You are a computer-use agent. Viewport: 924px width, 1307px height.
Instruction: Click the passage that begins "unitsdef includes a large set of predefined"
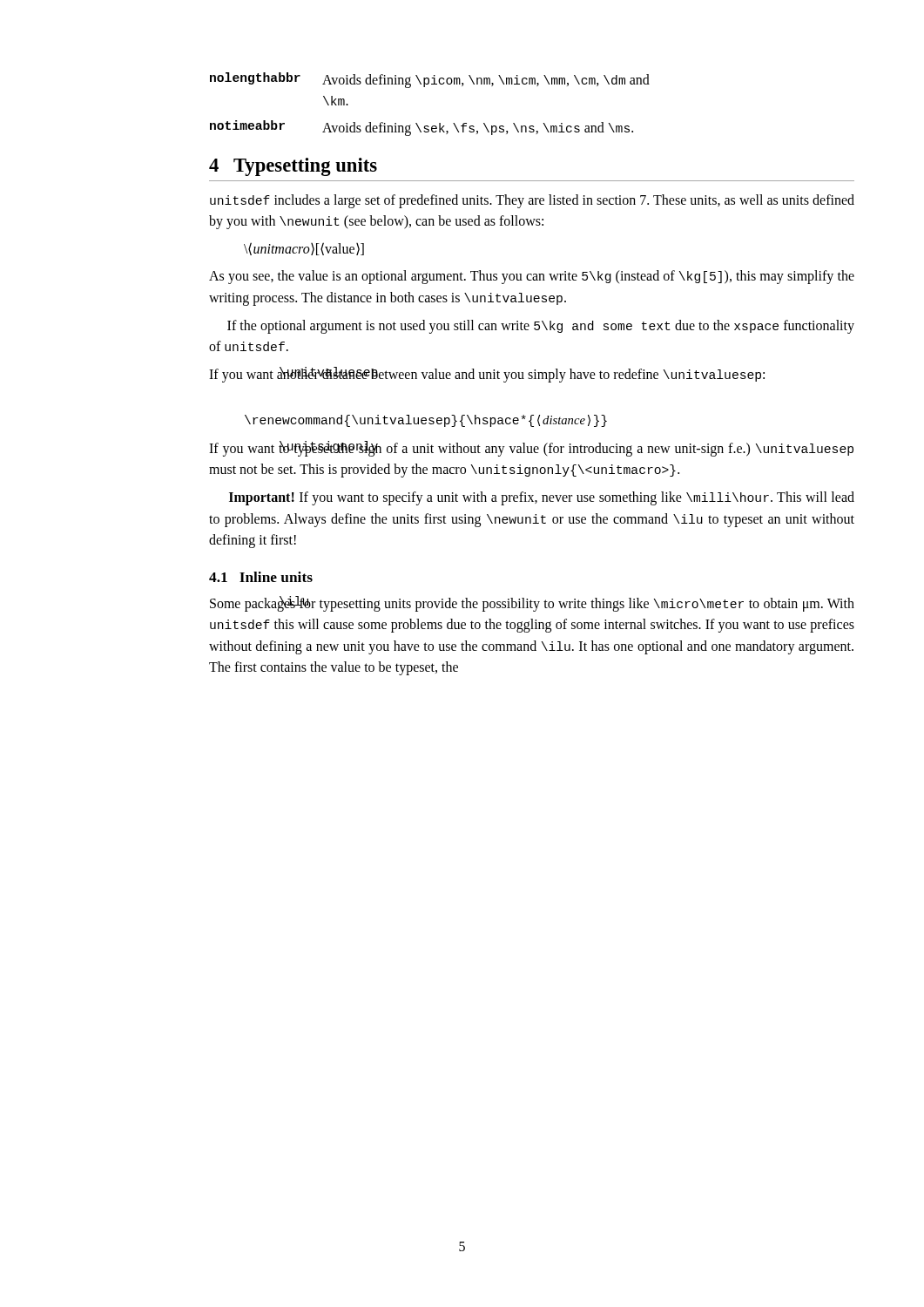(x=532, y=211)
